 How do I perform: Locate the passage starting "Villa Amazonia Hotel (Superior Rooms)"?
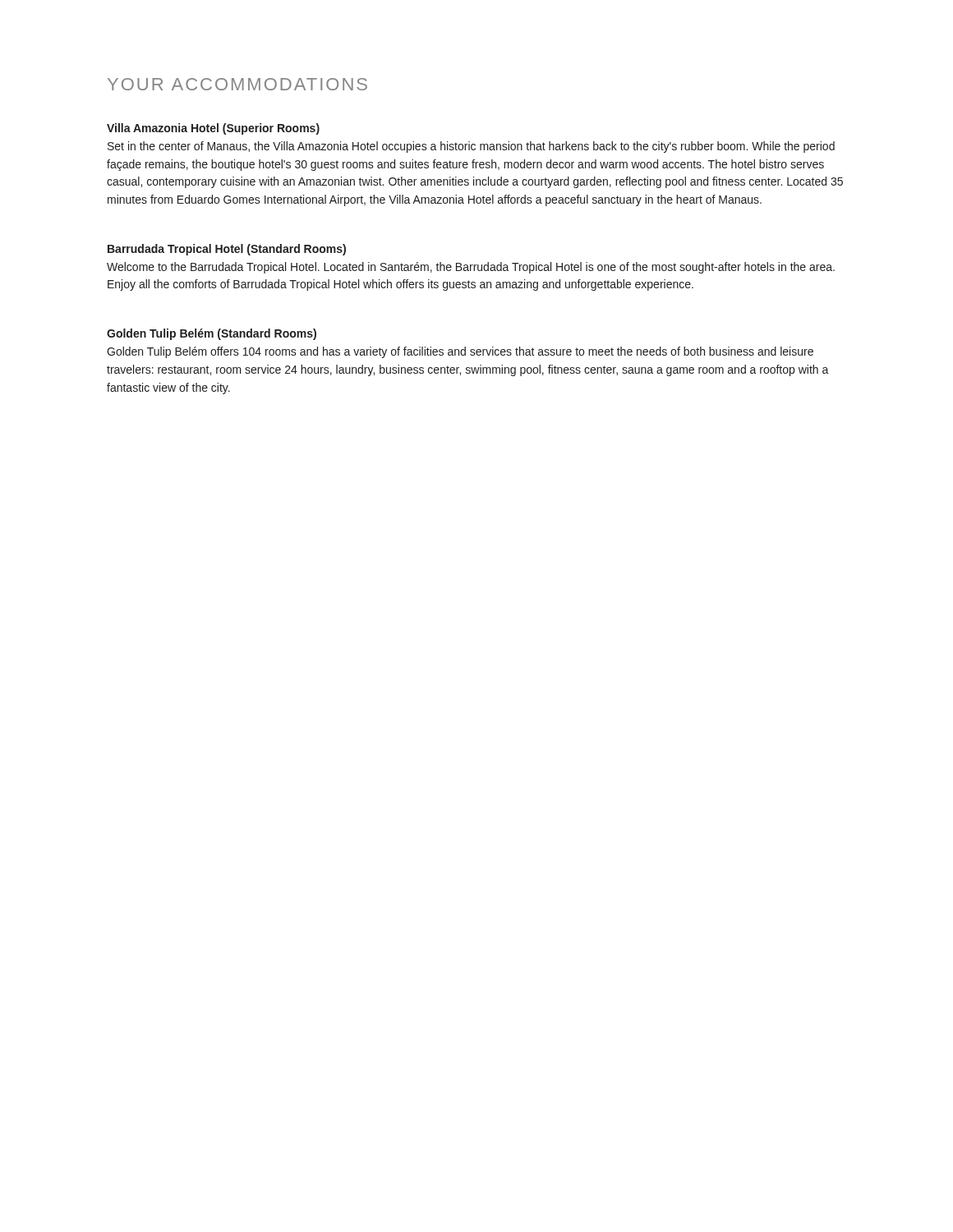tap(213, 128)
